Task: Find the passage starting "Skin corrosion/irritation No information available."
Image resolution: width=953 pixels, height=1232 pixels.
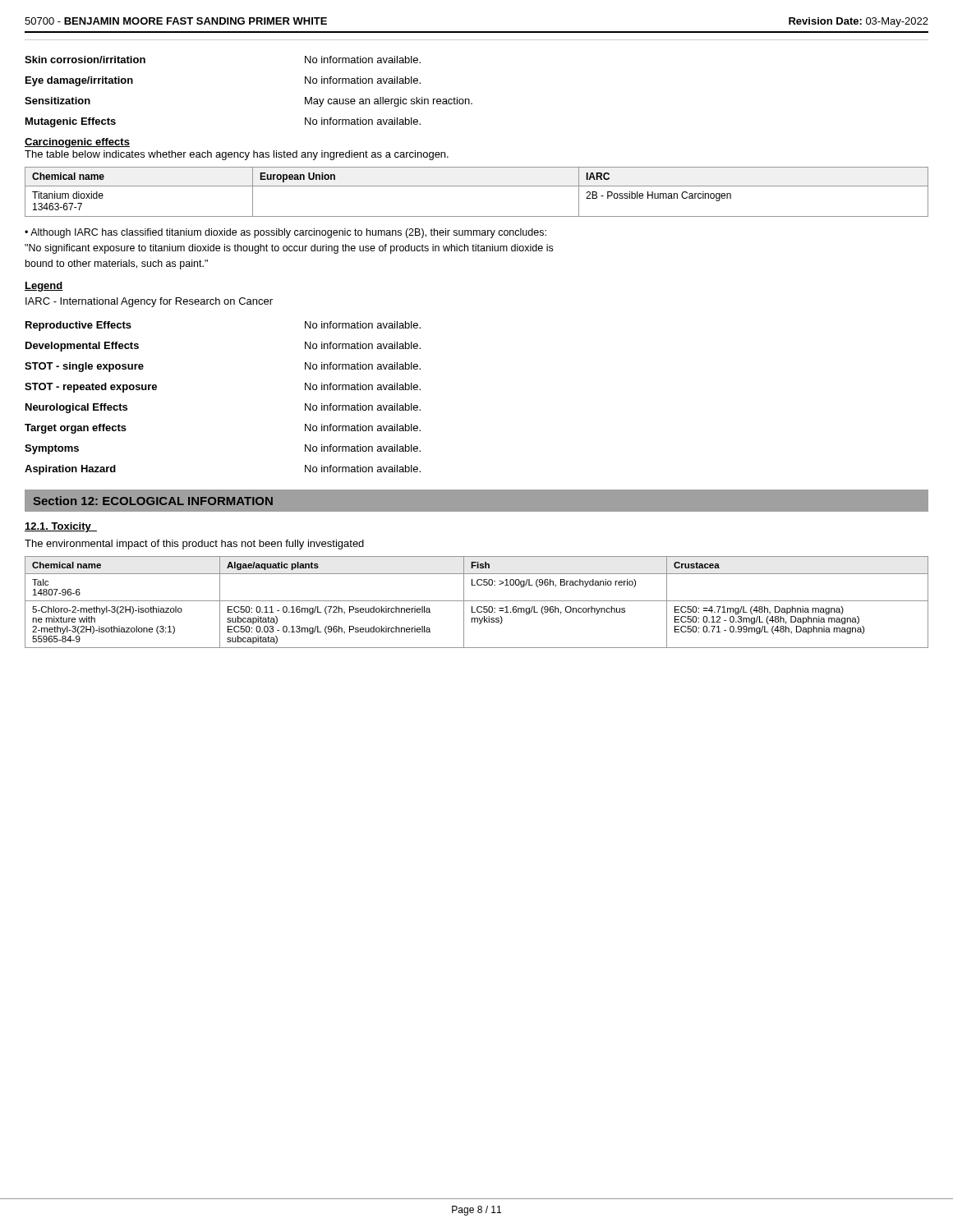Action: pyautogui.click(x=84, y=60)
